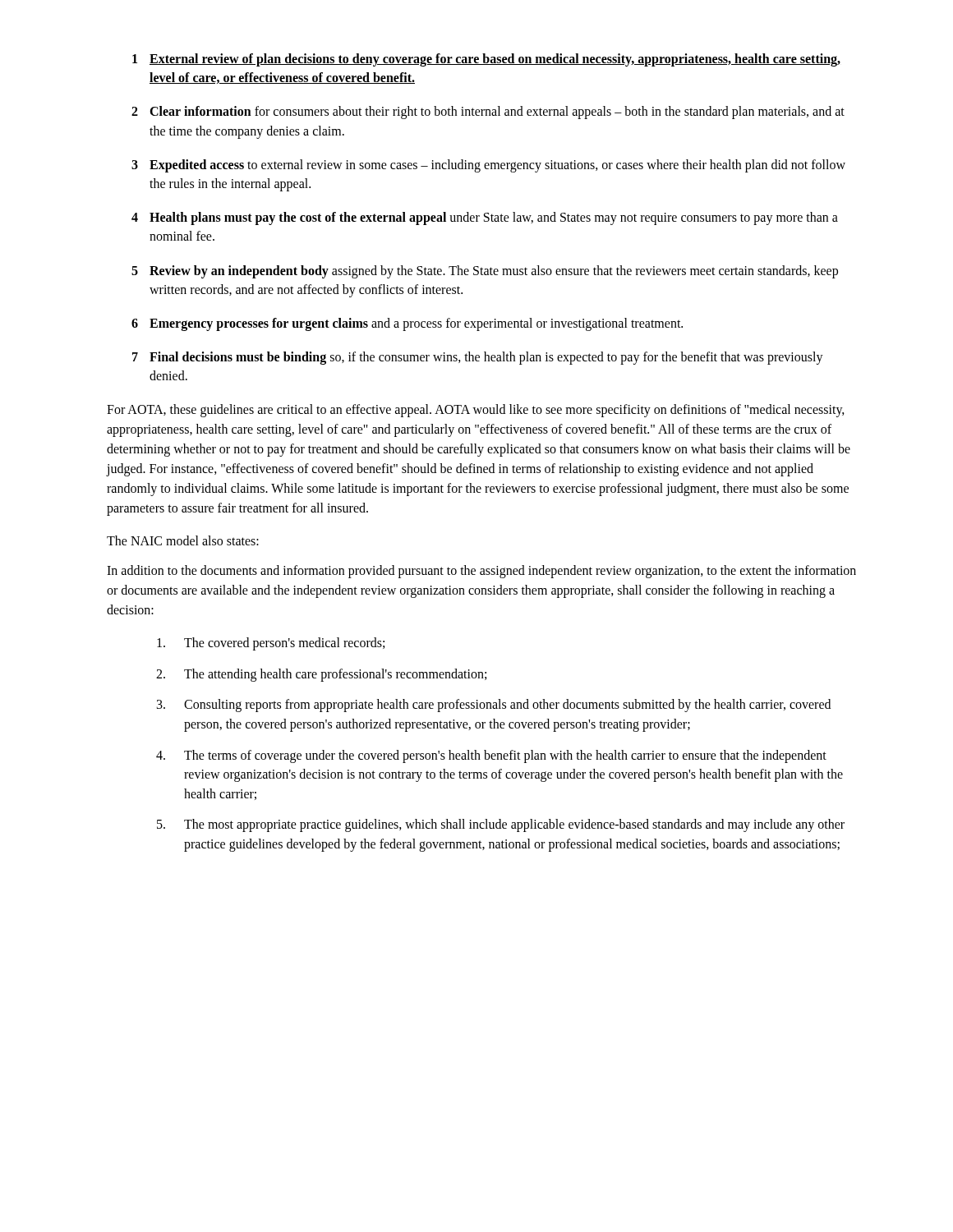Viewport: 953px width, 1232px height.
Task: Locate the text "2. The attending health care professional's recommendation;"
Action: [x=321, y=675]
